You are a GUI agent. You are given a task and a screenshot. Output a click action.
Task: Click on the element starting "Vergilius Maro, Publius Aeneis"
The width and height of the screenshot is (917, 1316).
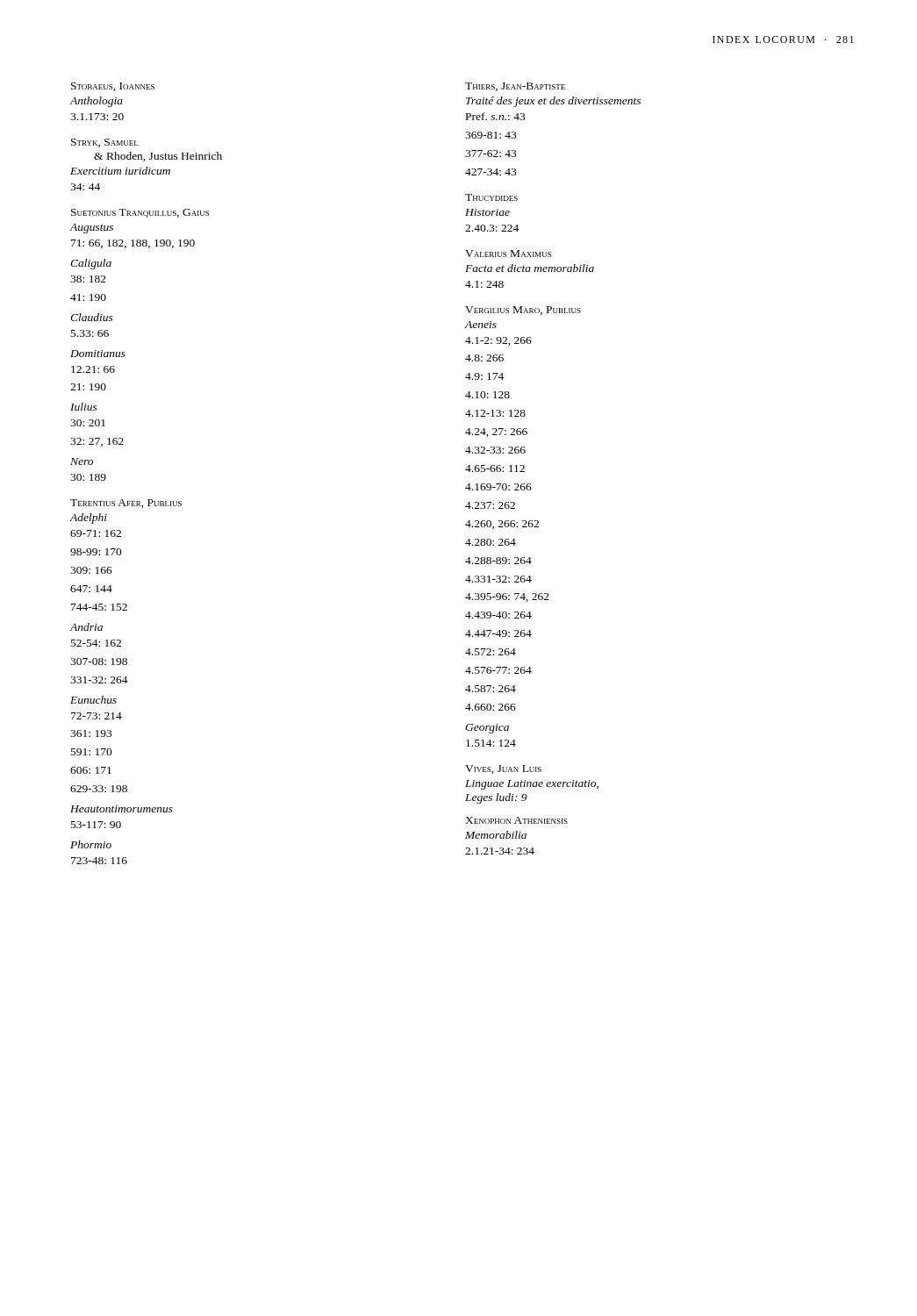(x=523, y=311)
